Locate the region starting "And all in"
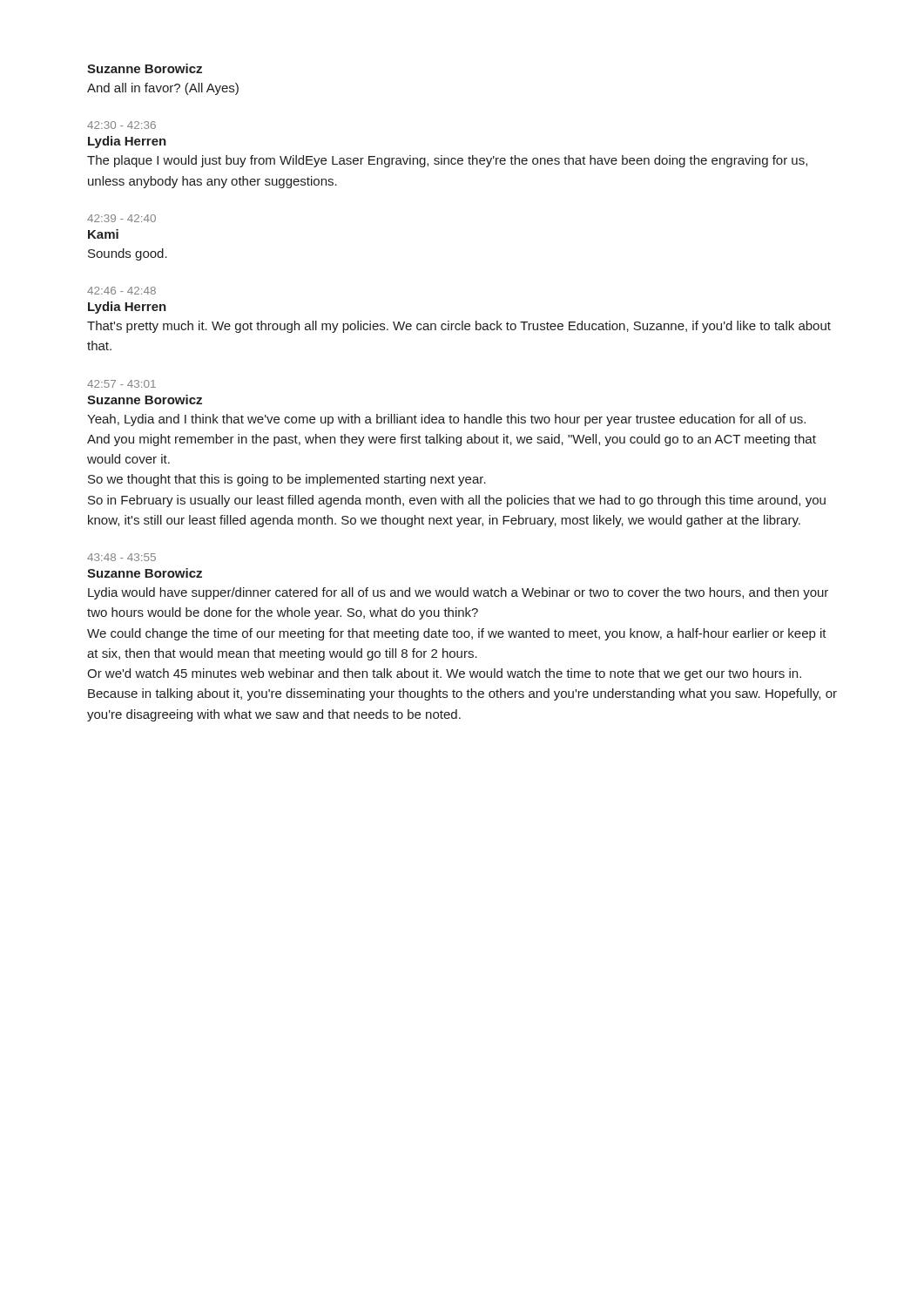The width and height of the screenshot is (924, 1307). pos(163,88)
